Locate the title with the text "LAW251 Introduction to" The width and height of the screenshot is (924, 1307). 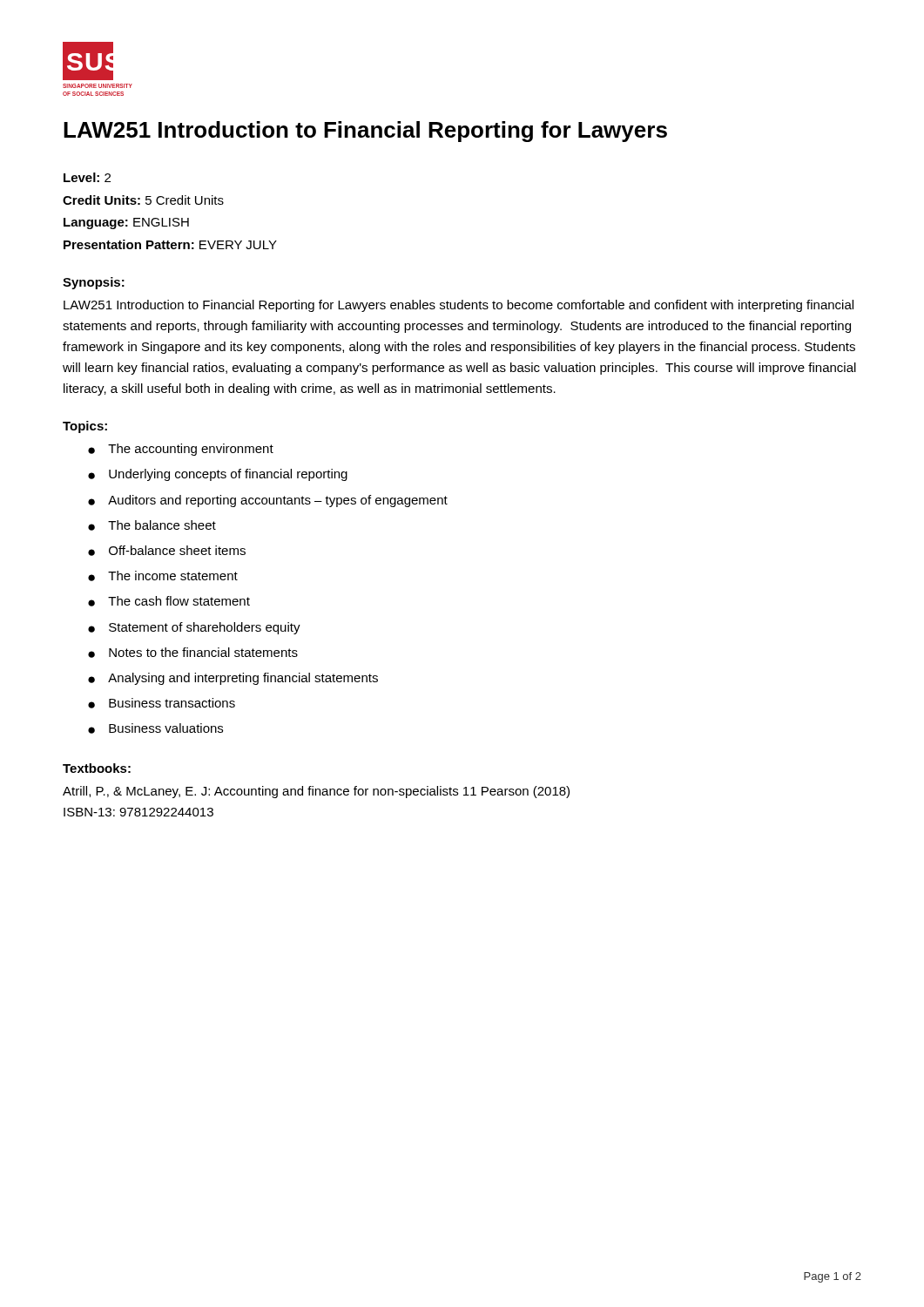tap(365, 130)
